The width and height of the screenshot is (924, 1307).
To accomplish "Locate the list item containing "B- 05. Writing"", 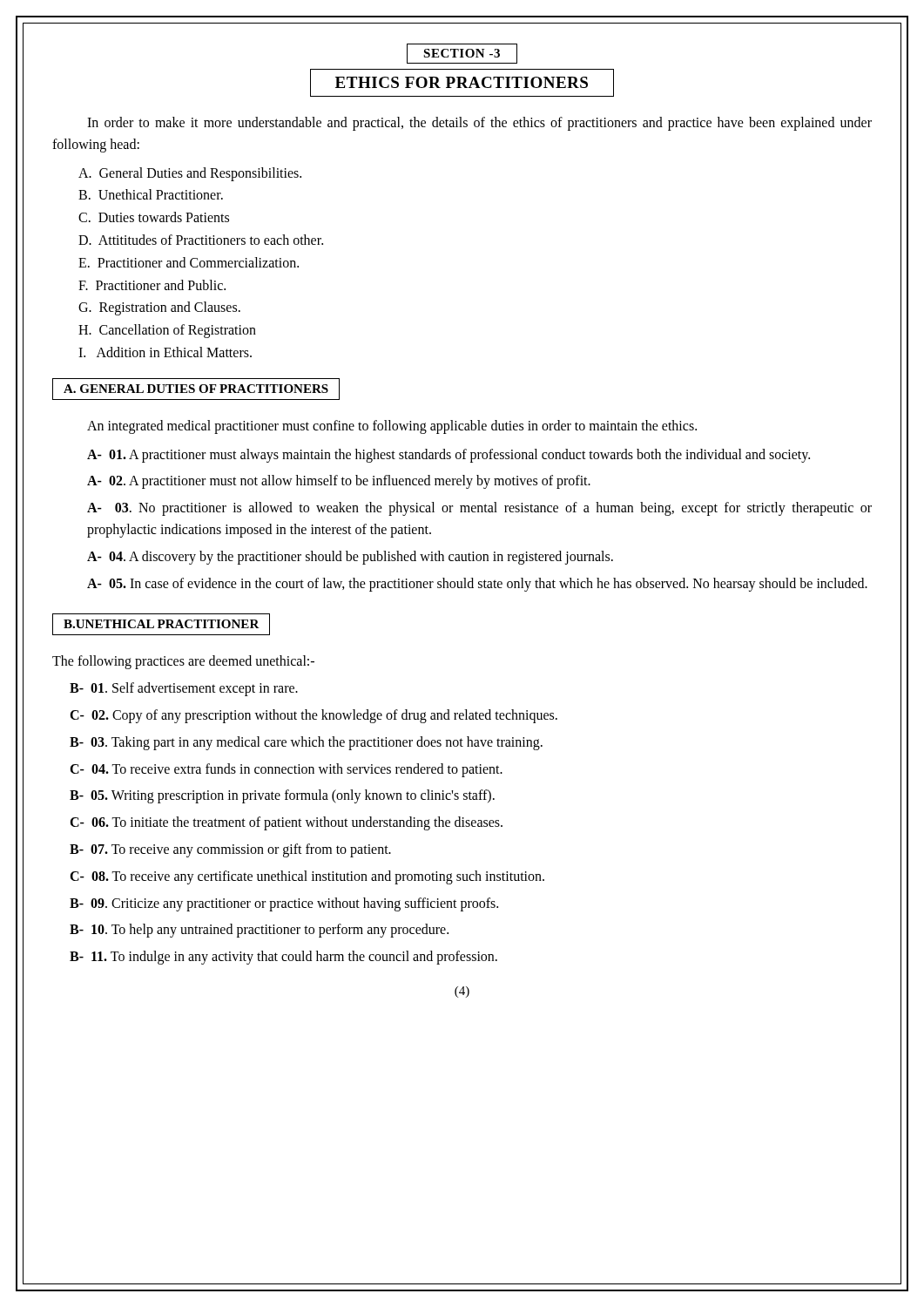I will click(282, 795).
